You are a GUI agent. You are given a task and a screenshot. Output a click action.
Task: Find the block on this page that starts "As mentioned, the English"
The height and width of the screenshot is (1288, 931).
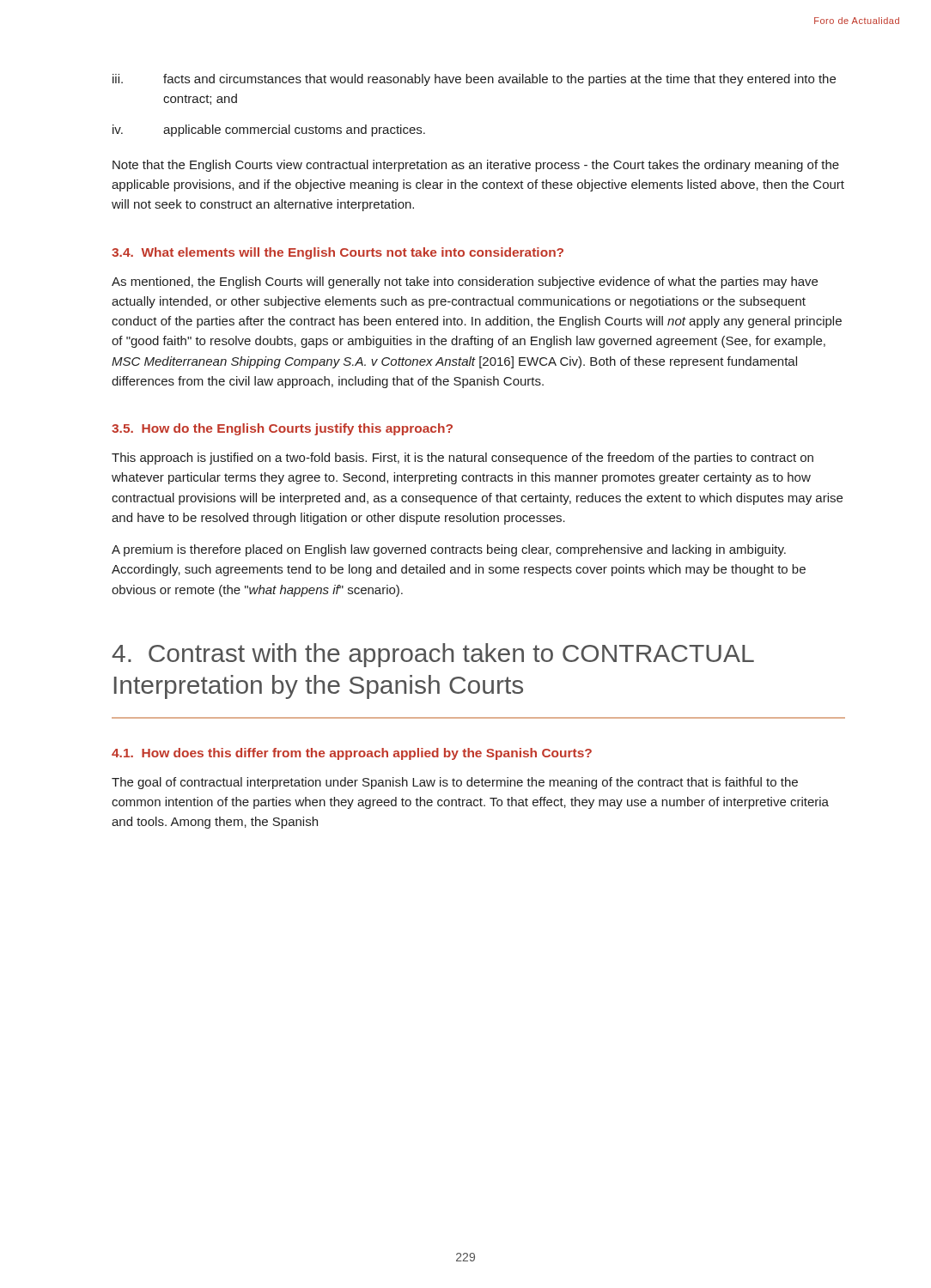[x=477, y=331]
